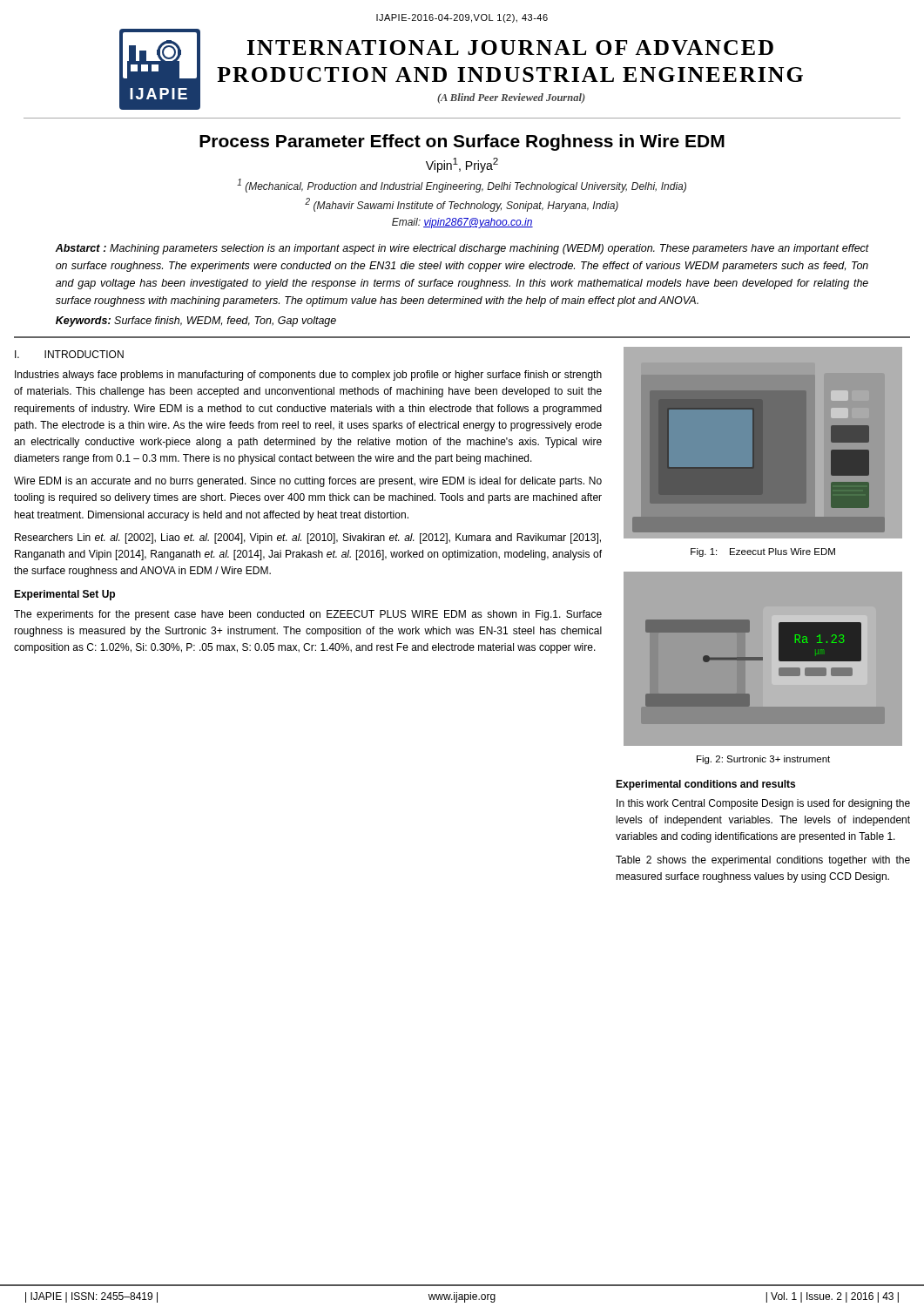
Task: Find the logo
Action: (160, 69)
